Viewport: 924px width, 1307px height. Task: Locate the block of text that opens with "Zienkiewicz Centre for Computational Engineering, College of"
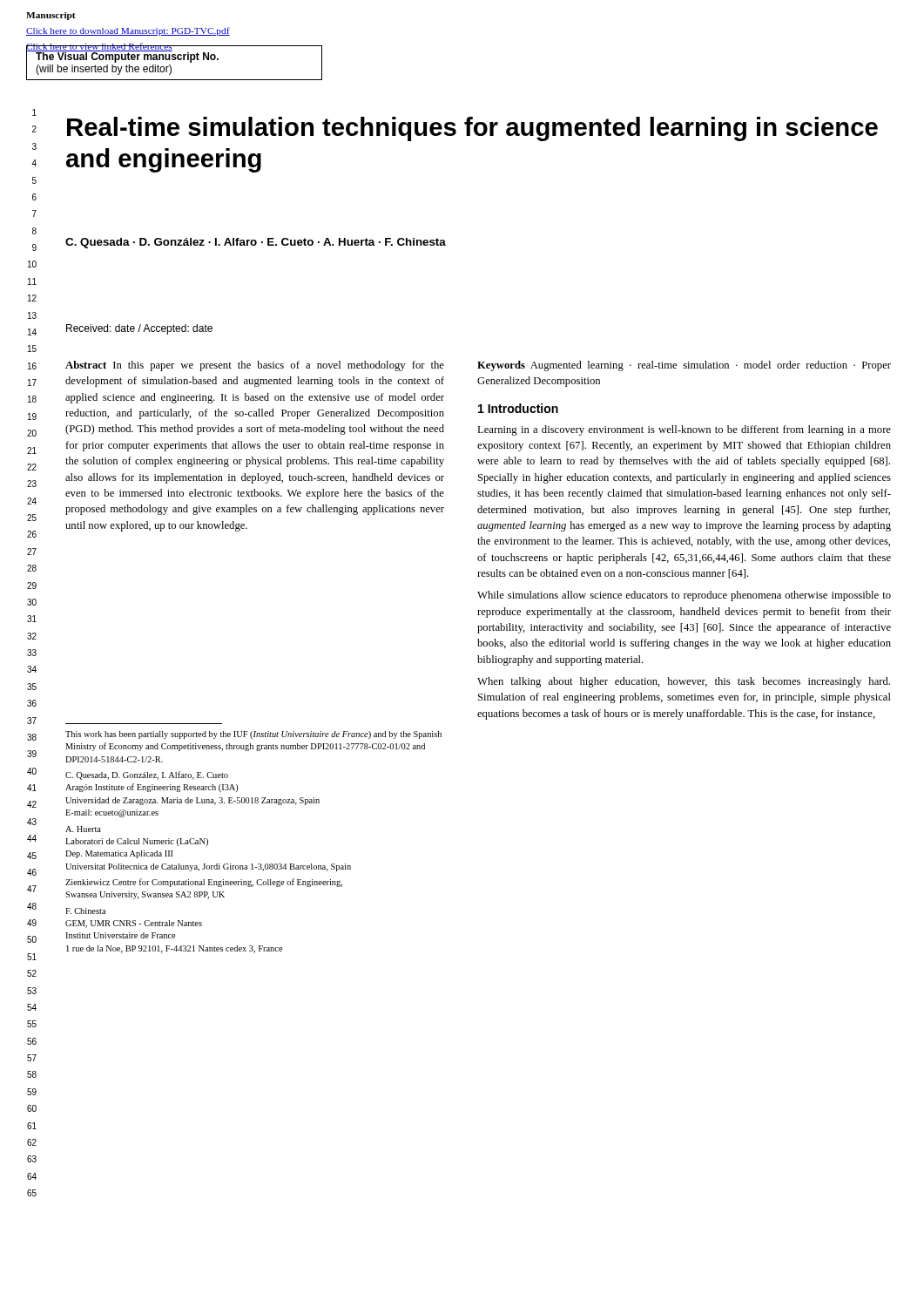pos(204,888)
